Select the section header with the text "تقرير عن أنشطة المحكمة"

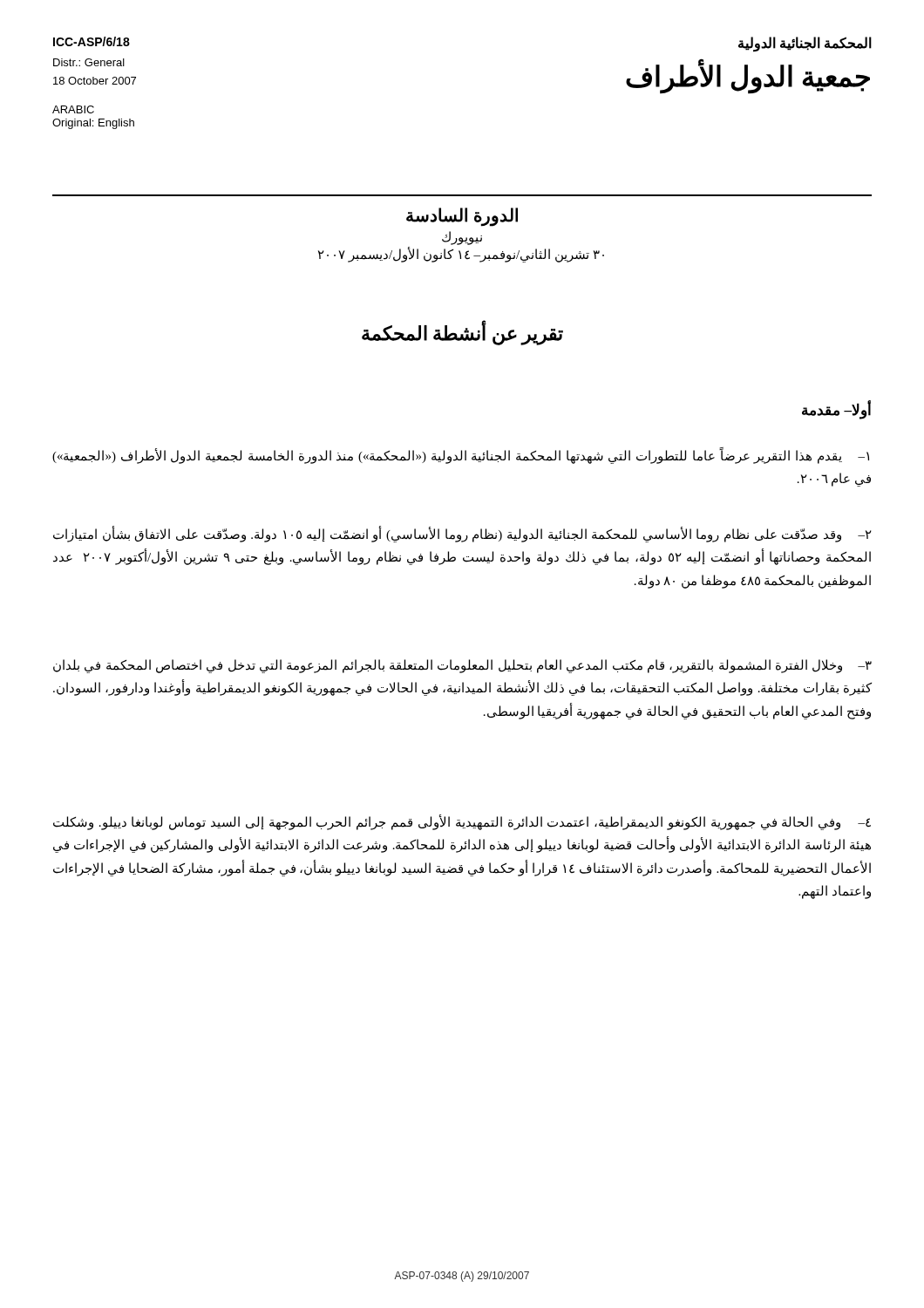click(462, 334)
